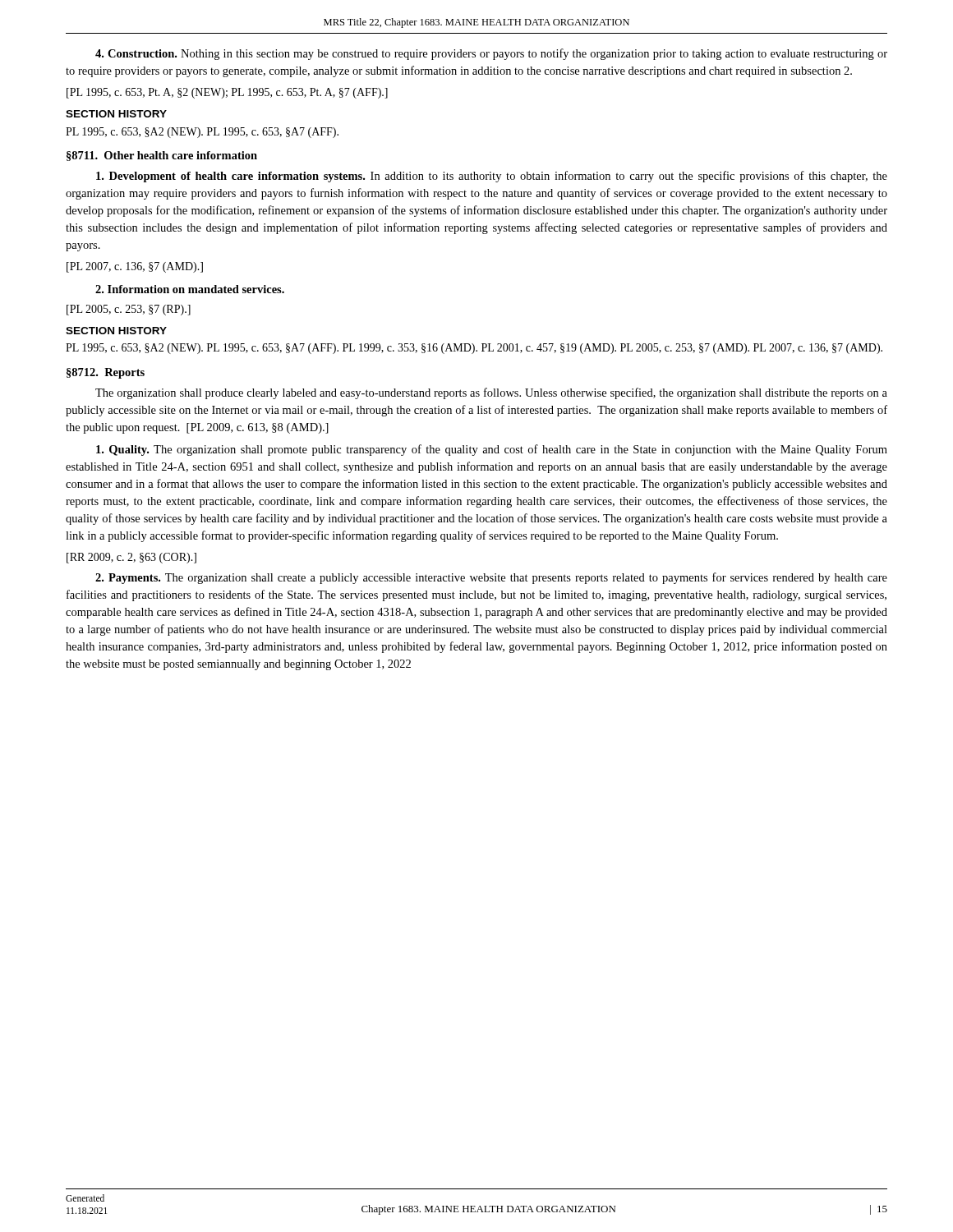Image resolution: width=953 pixels, height=1232 pixels.
Task: Select the text block that says "Development of health care information systems. In addition"
Action: tap(476, 210)
